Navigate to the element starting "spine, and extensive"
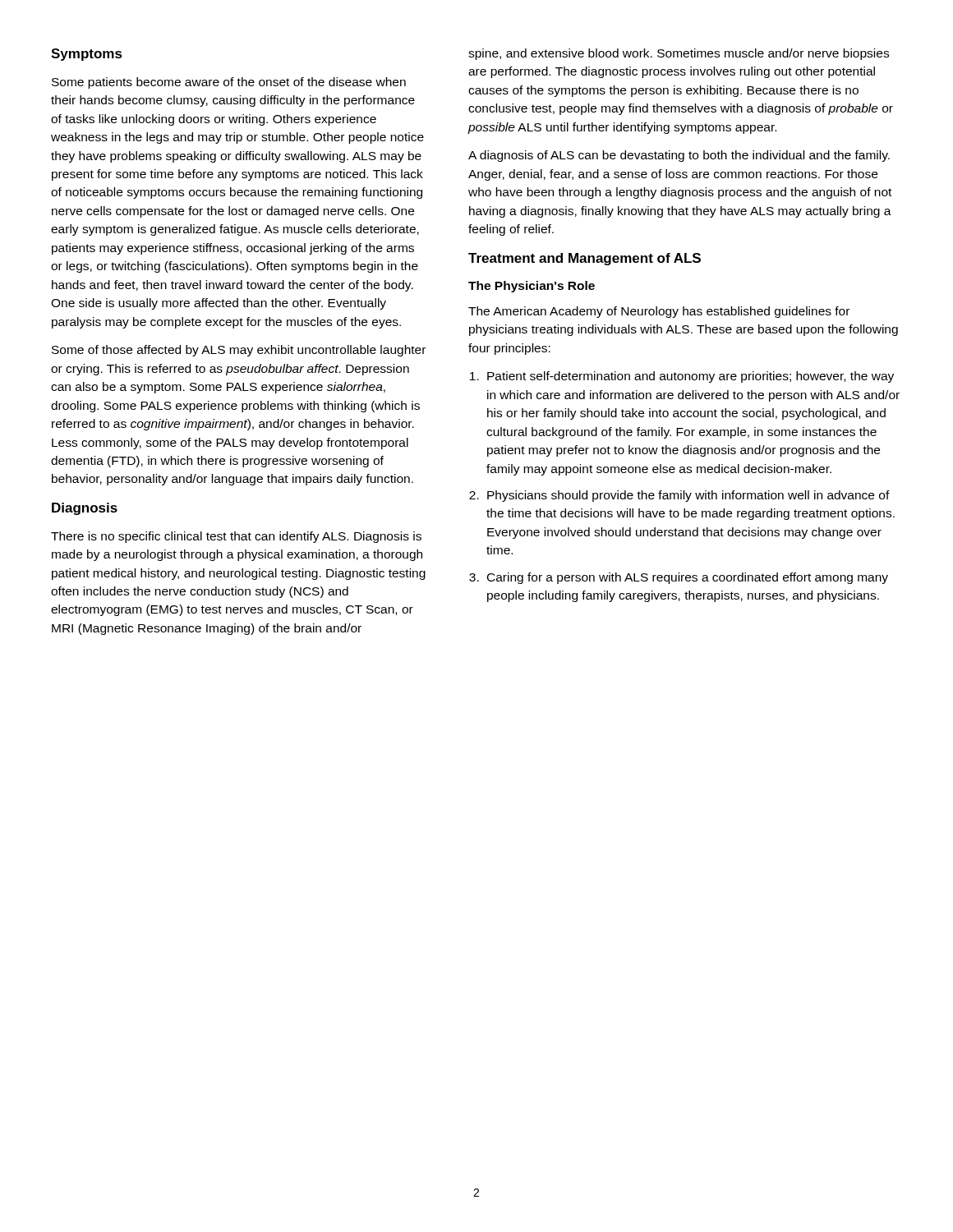Image resolution: width=953 pixels, height=1232 pixels. pyautogui.click(x=685, y=90)
